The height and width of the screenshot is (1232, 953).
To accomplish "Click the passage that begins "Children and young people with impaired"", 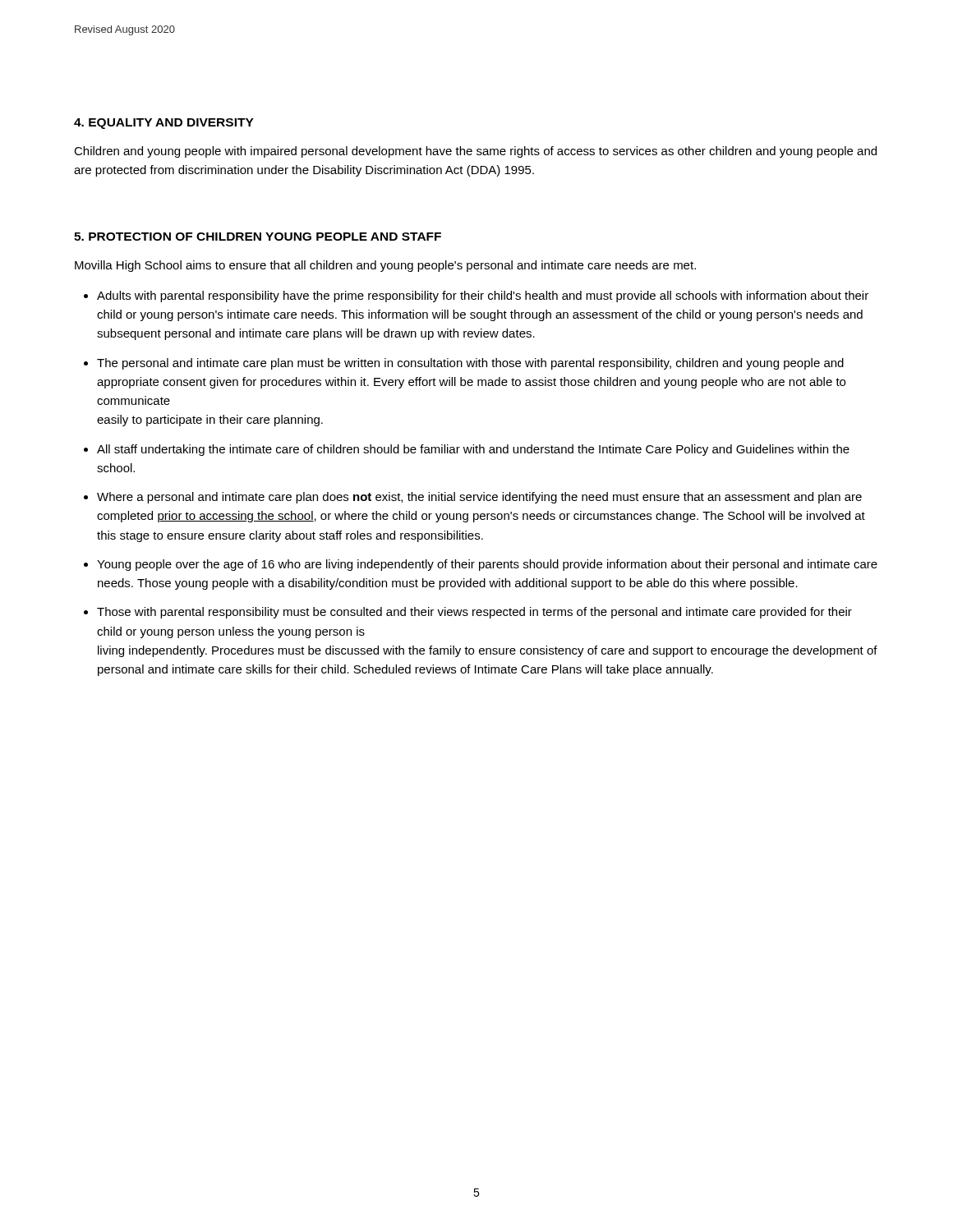I will pos(476,160).
